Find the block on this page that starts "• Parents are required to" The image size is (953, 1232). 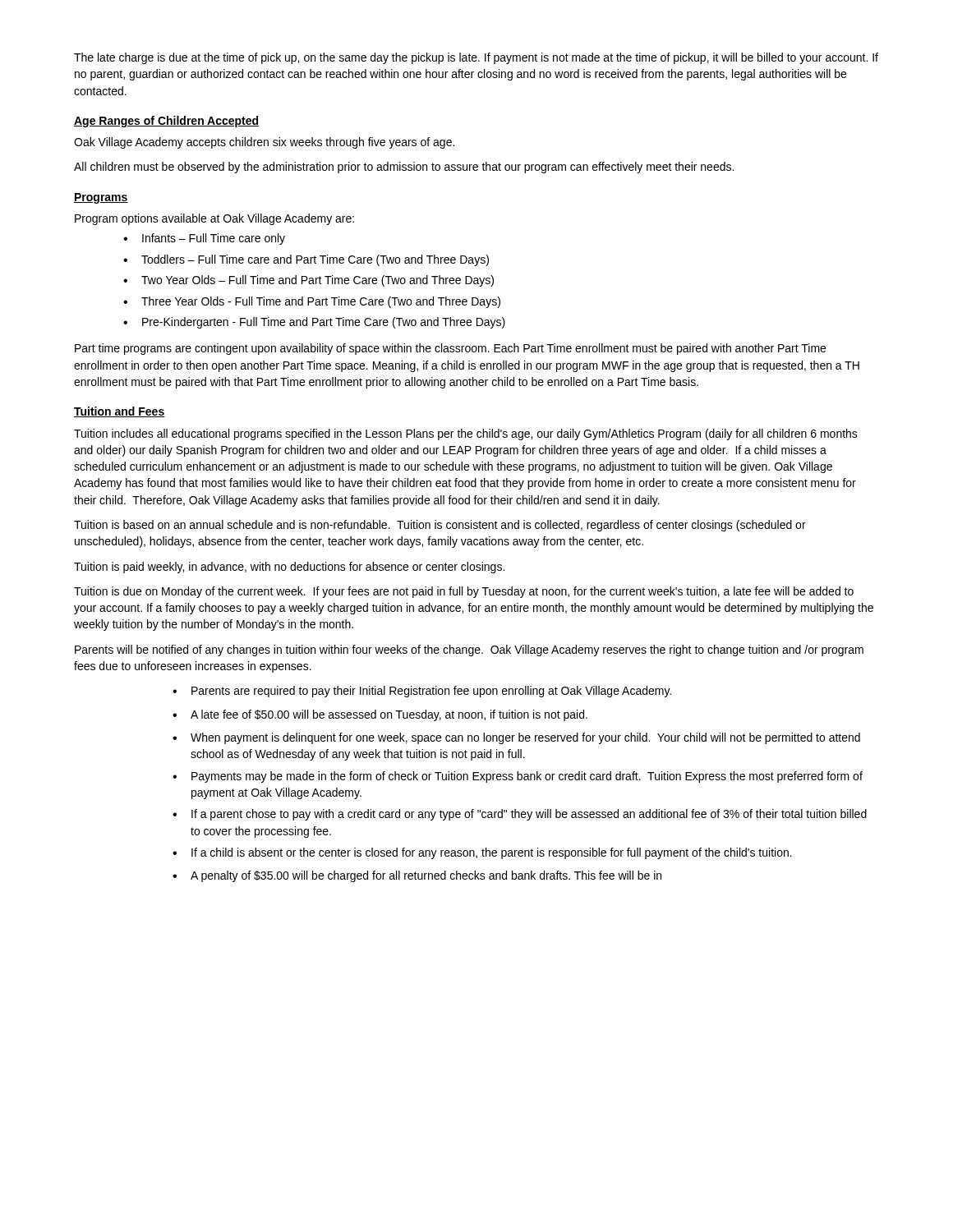pos(526,692)
